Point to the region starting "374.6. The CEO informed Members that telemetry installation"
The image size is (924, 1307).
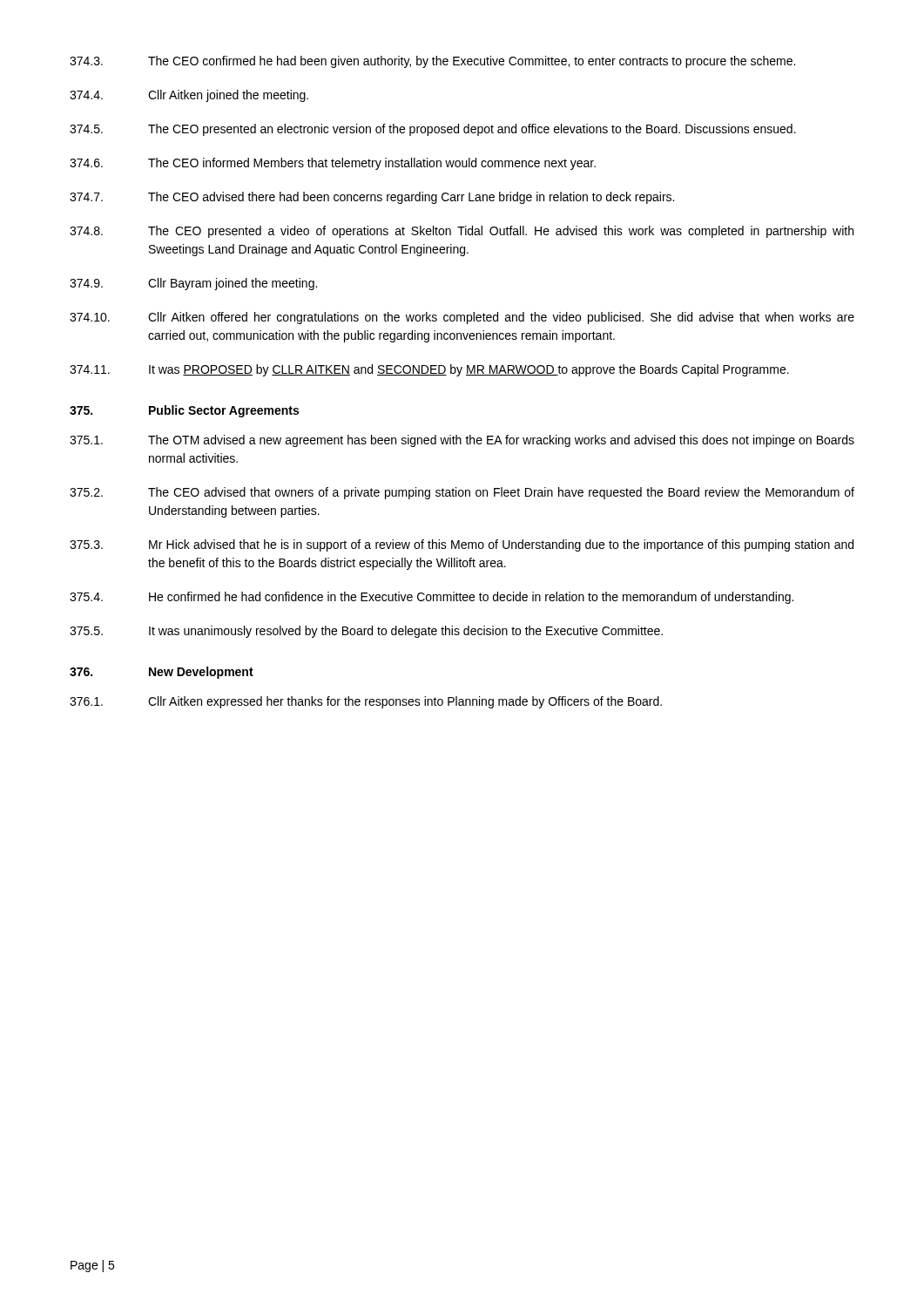pos(462,163)
